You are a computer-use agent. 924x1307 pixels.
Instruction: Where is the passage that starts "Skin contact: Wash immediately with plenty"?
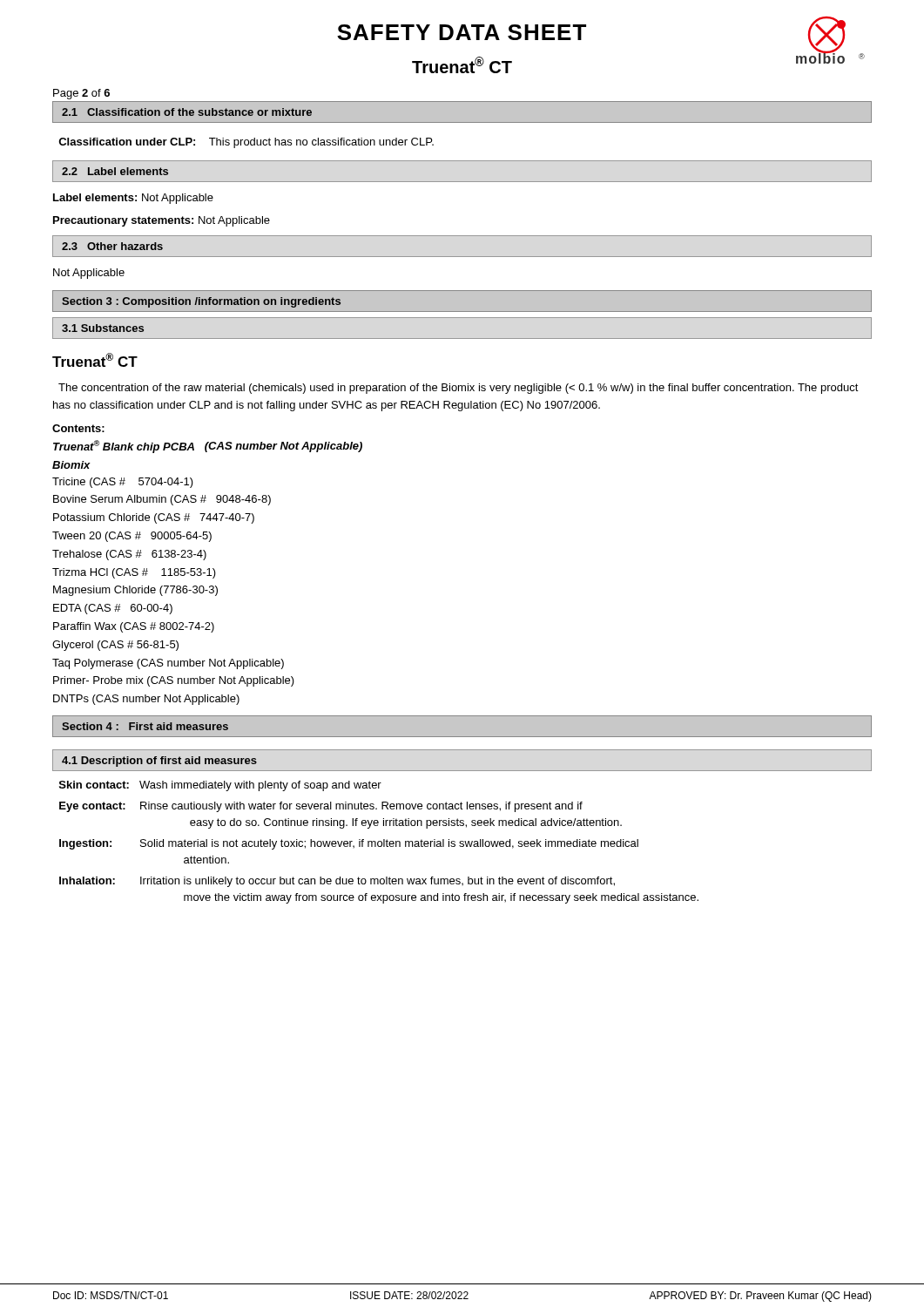pyautogui.click(x=220, y=786)
